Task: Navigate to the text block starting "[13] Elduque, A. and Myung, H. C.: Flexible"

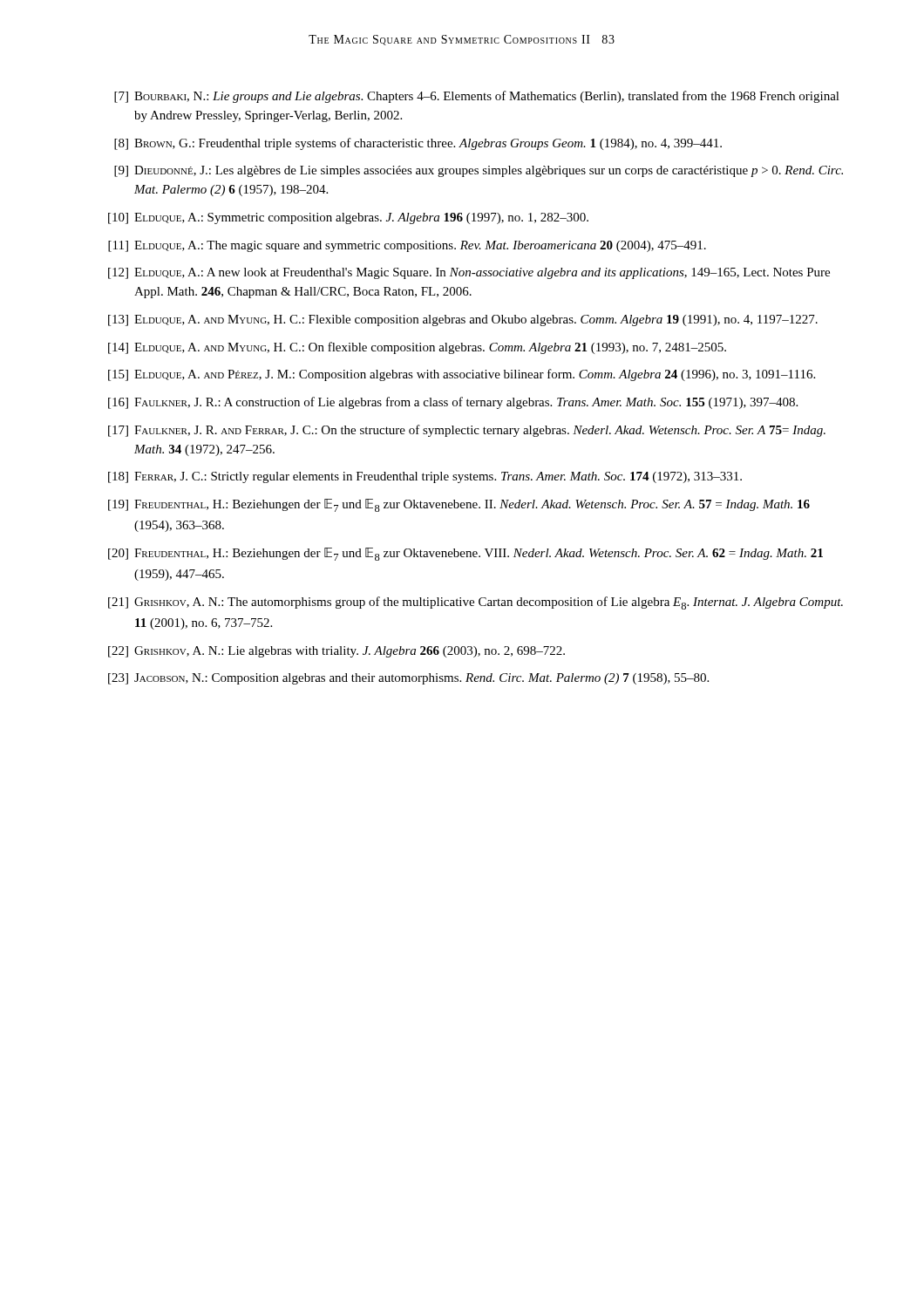Action: coord(471,320)
